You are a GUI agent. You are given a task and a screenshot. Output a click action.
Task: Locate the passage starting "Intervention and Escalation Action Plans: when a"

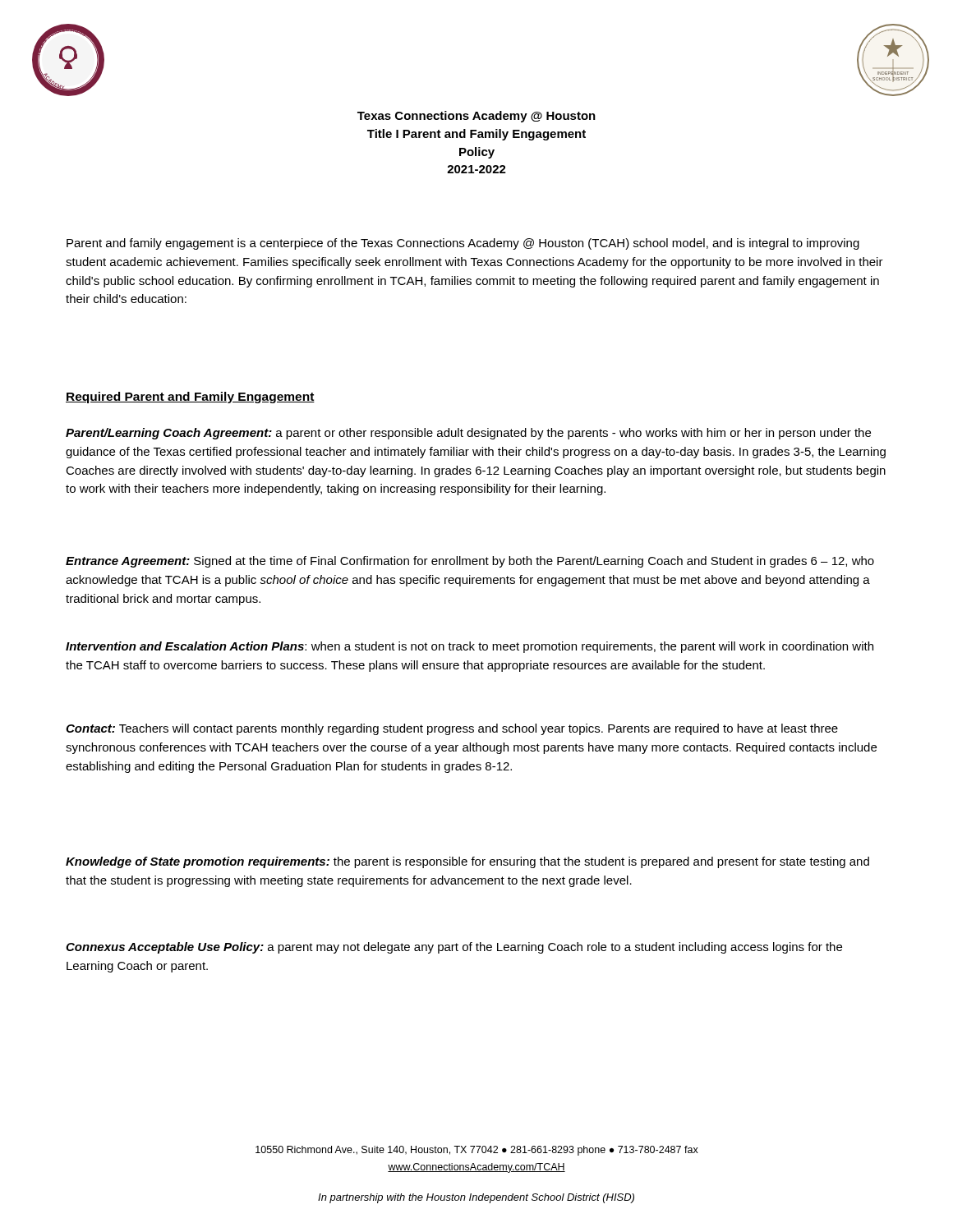[470, 655]
